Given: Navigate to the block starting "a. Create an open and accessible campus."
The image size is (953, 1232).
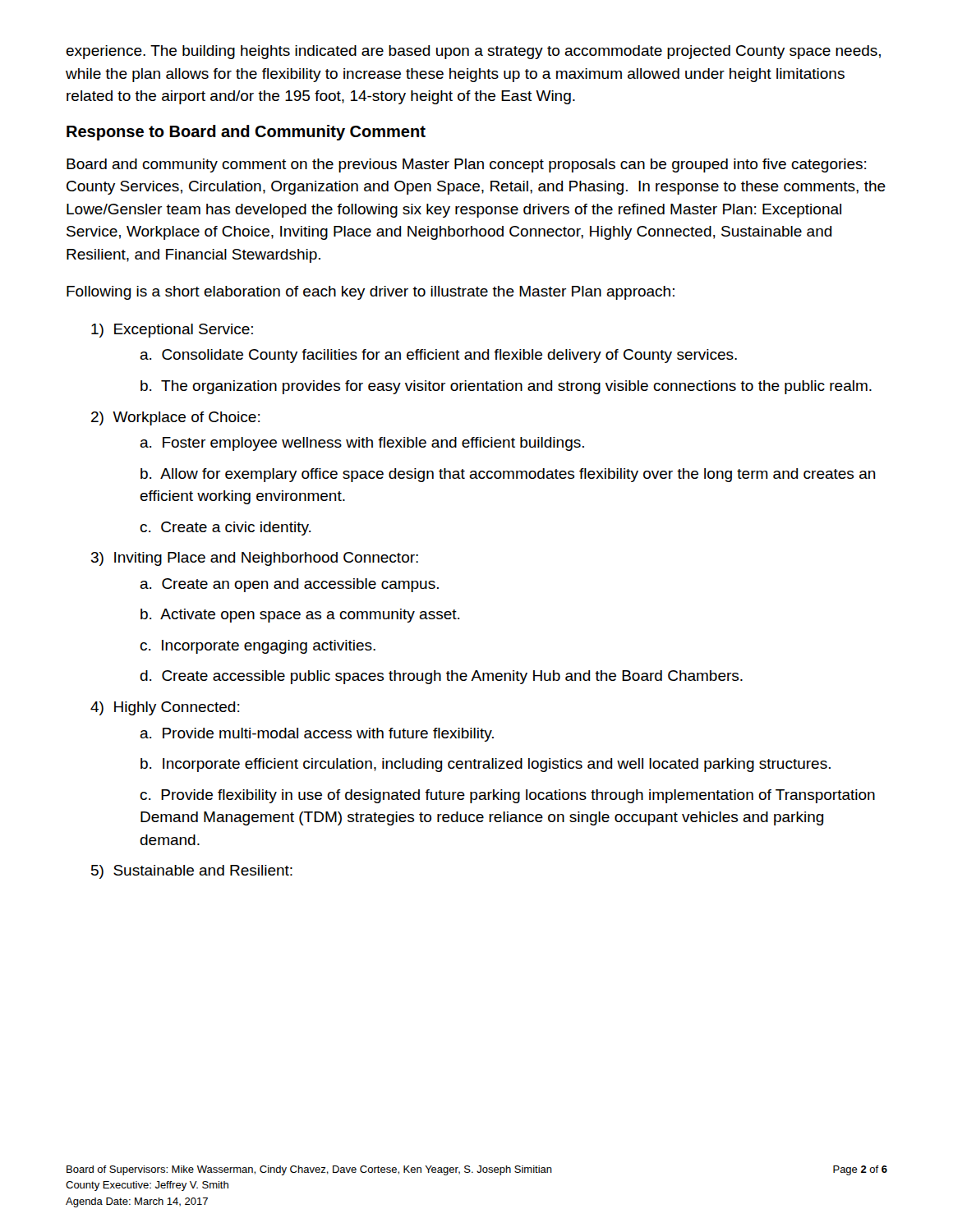Looking at the screenshot, I should (x=290, y=583).
